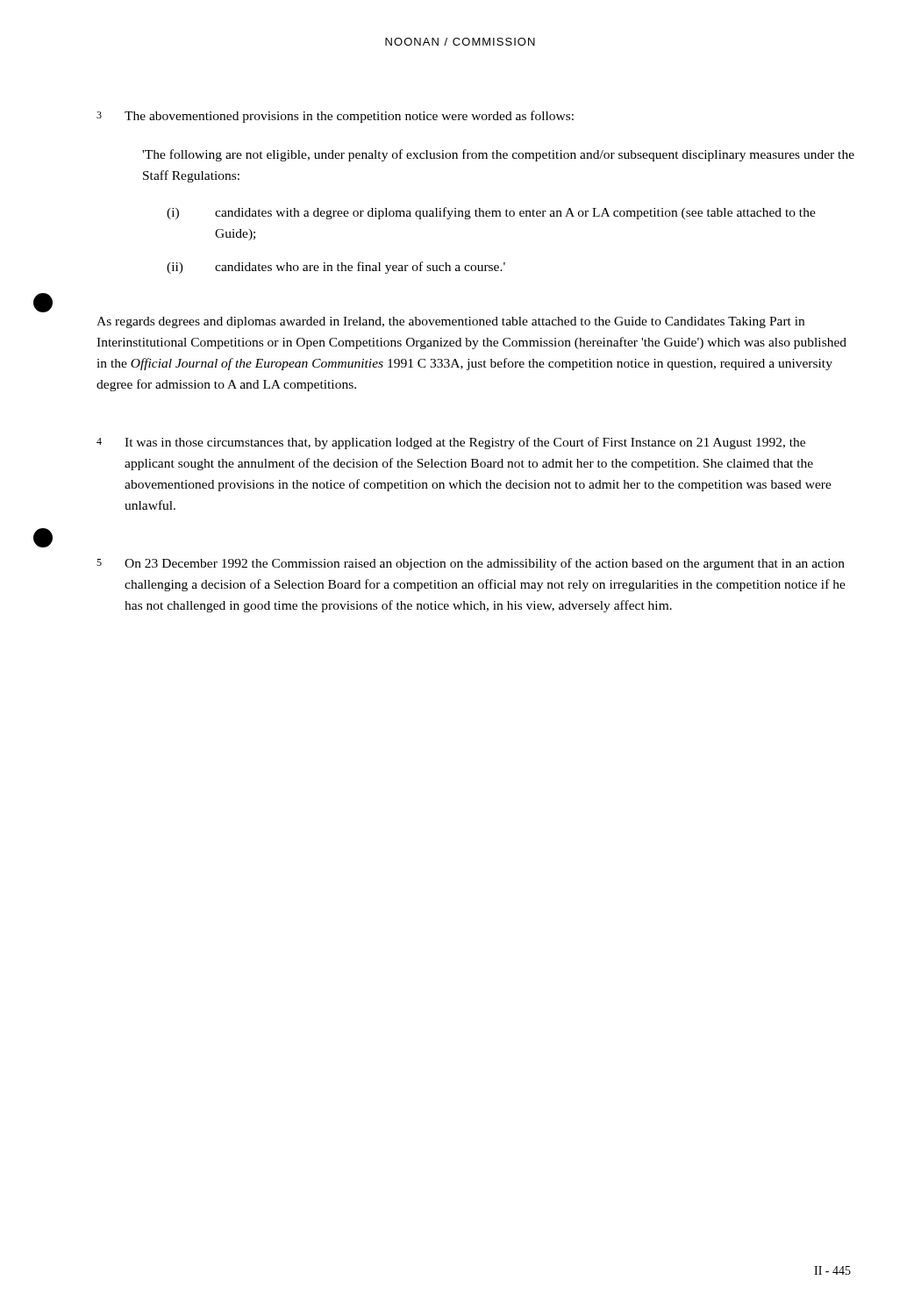This screenshot has width=921, height=1316.
Task: Where is the passage that starts "As regards degrees"?
Action: 472,352
